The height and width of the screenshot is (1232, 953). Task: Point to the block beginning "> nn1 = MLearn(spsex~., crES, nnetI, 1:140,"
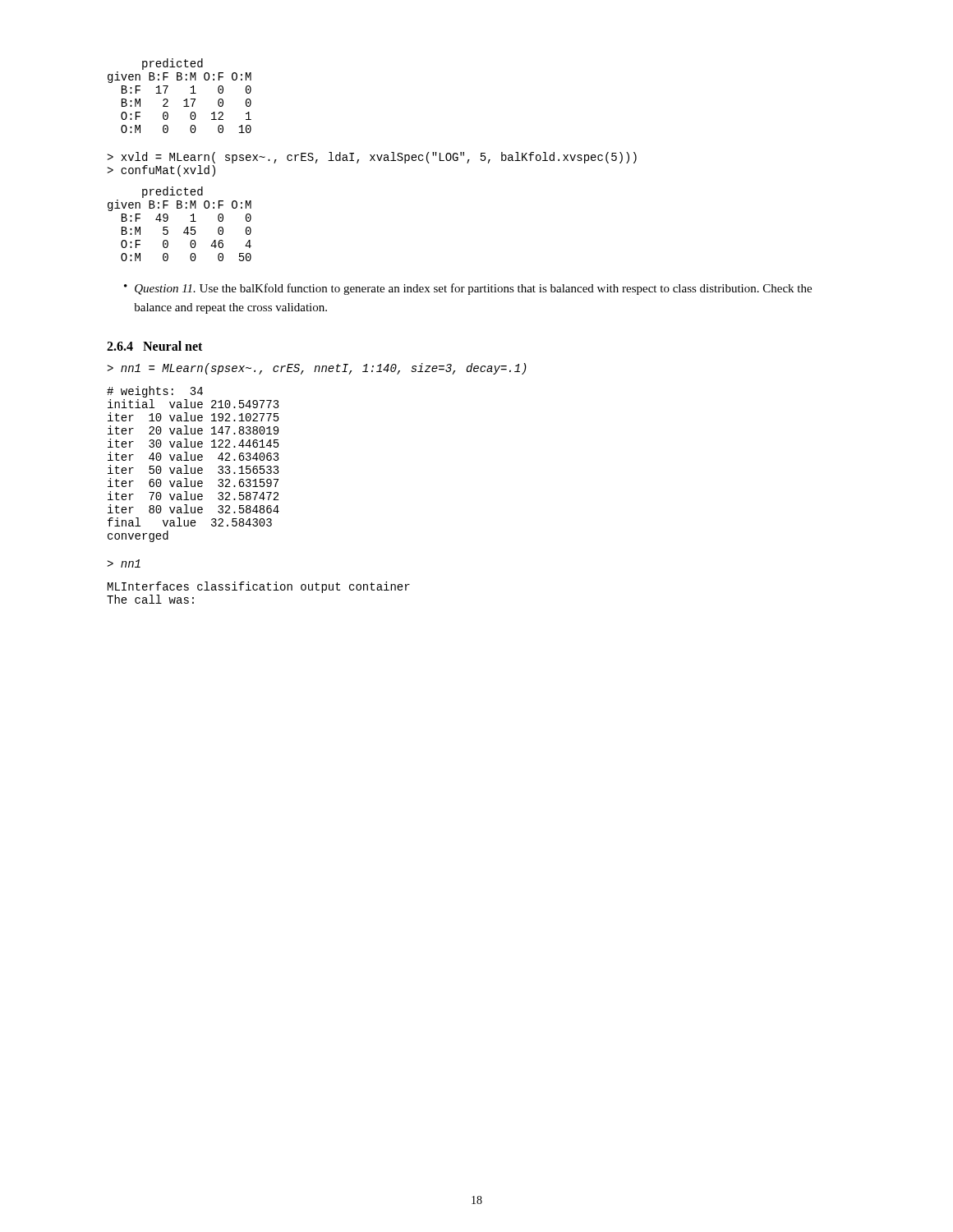coord(476,369)
